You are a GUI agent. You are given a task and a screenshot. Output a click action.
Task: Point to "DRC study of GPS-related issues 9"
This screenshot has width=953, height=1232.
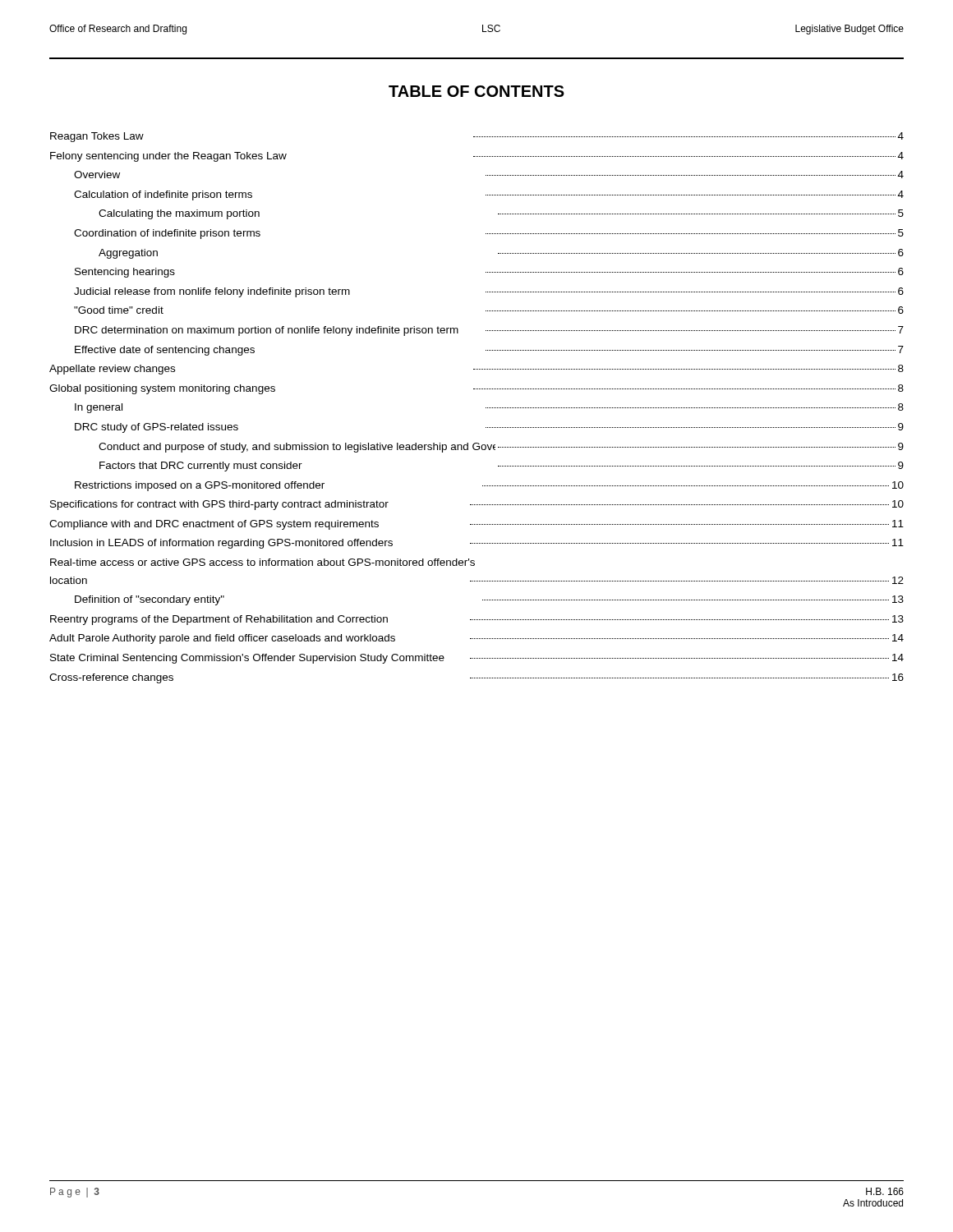(x=489, y=427)
